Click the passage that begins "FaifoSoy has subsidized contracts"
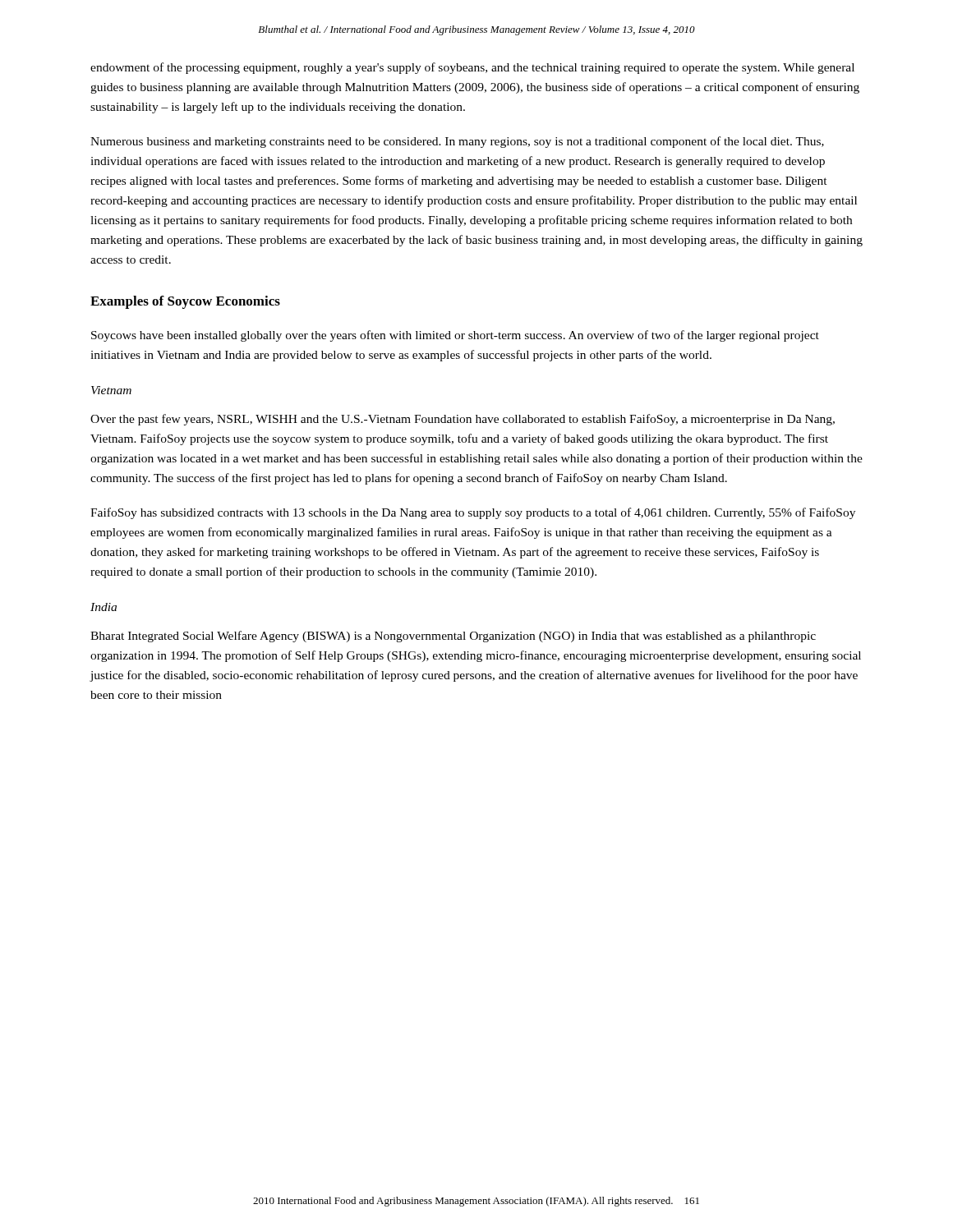Screen dimensions: 1232x953 [x=476, y=542]
